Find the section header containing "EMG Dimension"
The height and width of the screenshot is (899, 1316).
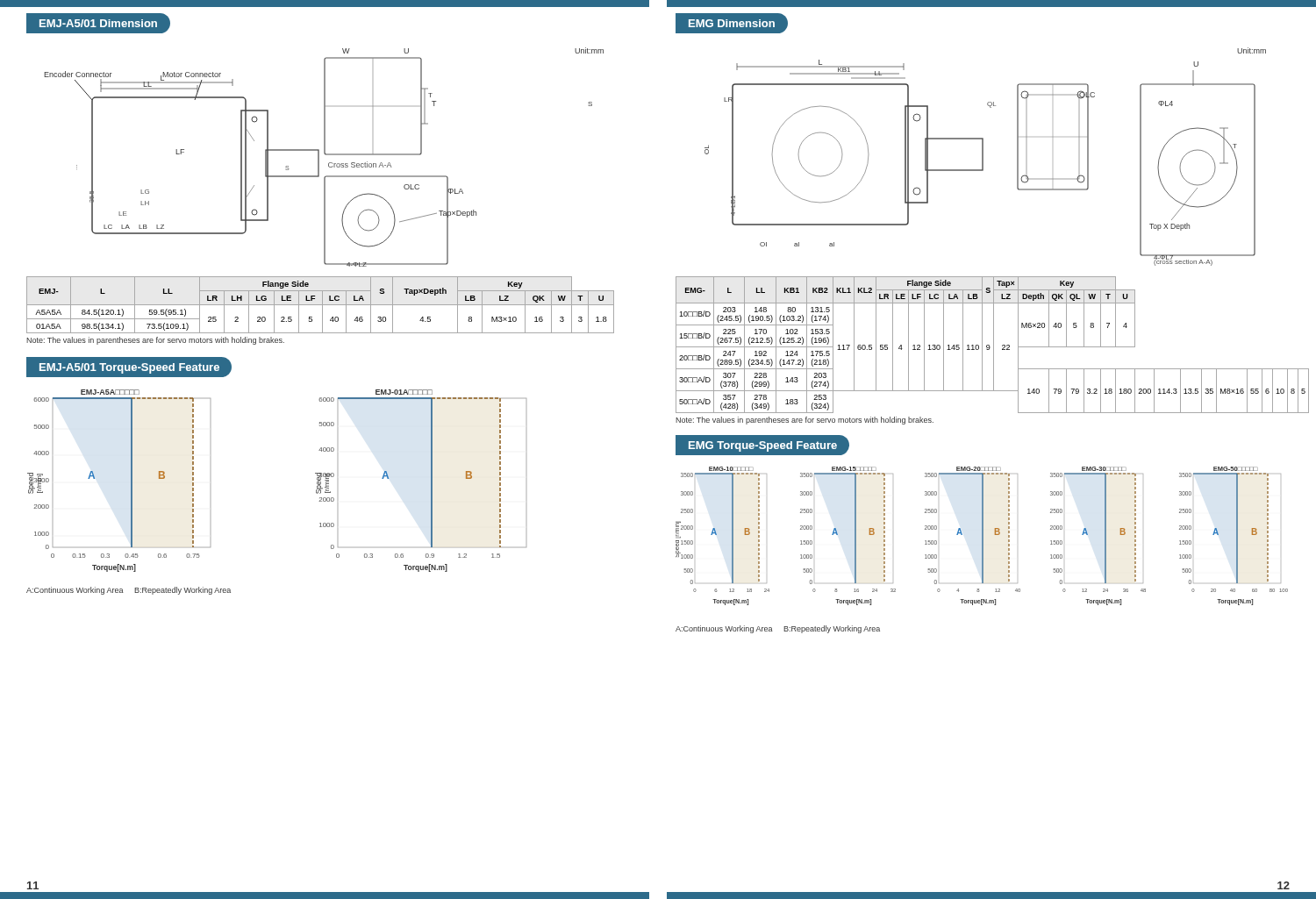(732, 23)
